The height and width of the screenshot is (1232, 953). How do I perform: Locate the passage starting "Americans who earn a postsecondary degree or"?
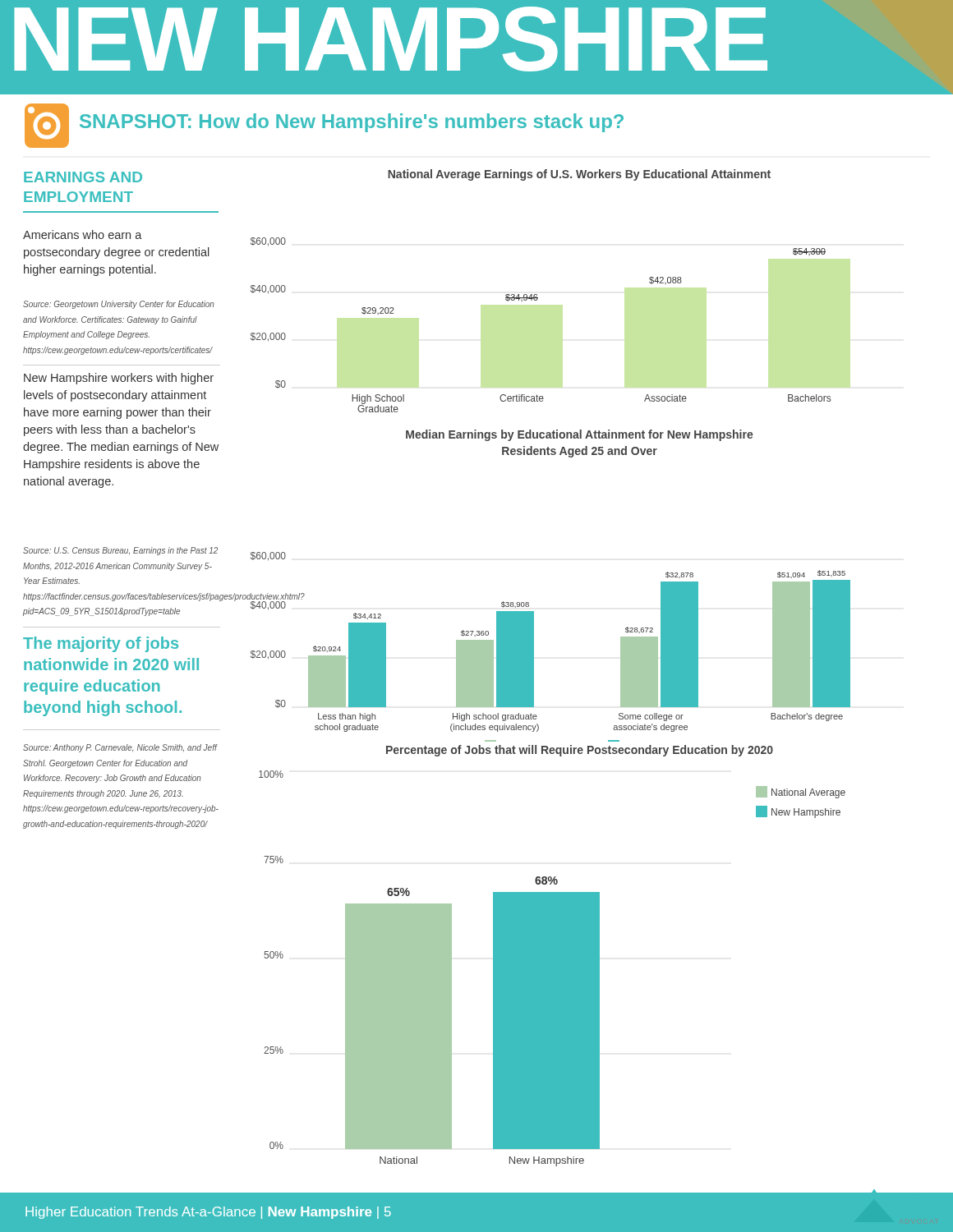[116, 252]
